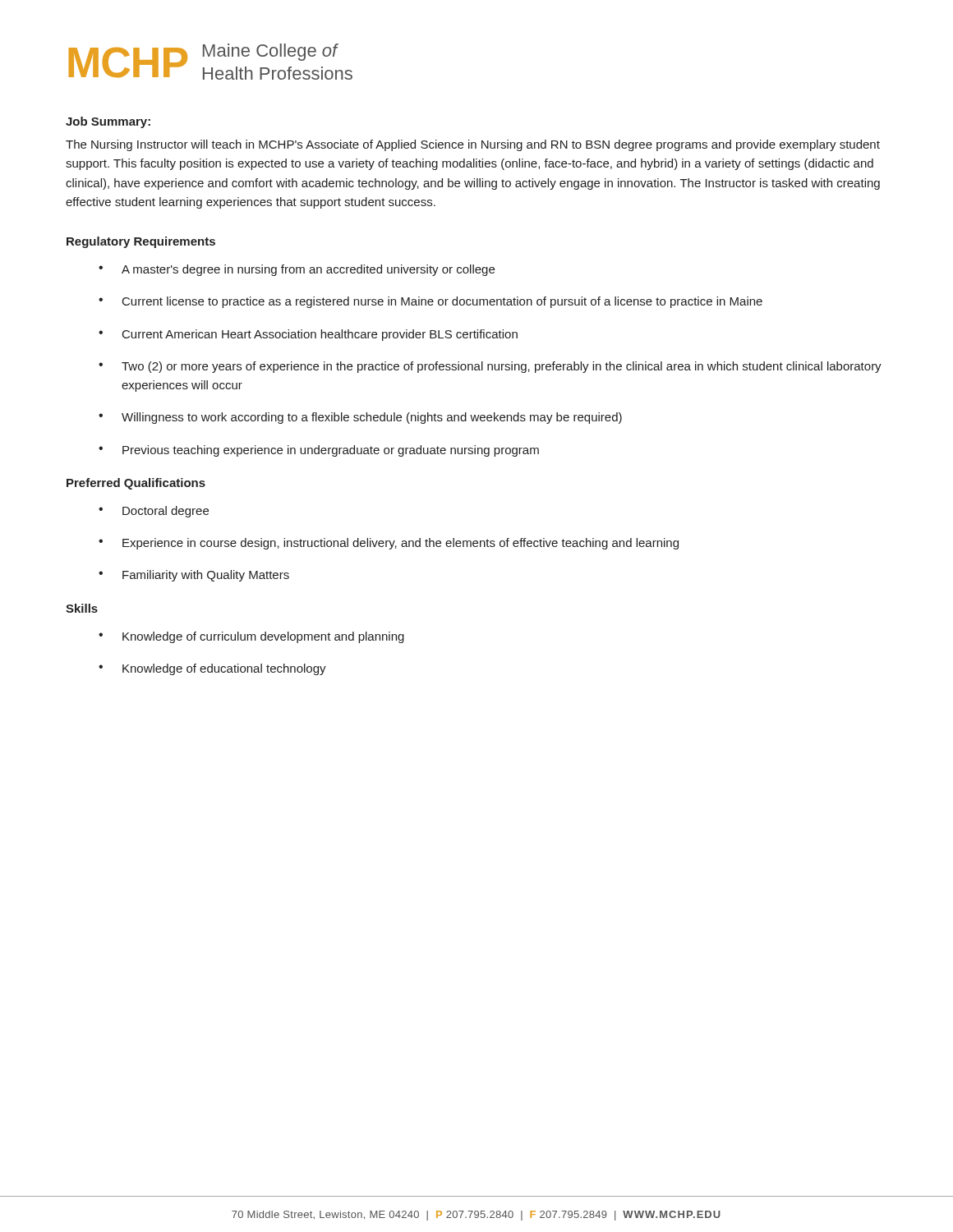Image resolution: width=953 pixels, height=1232 pixels.
Task: Find the block on this page that starts "• Previous teaching"
Action: (319, 449)
